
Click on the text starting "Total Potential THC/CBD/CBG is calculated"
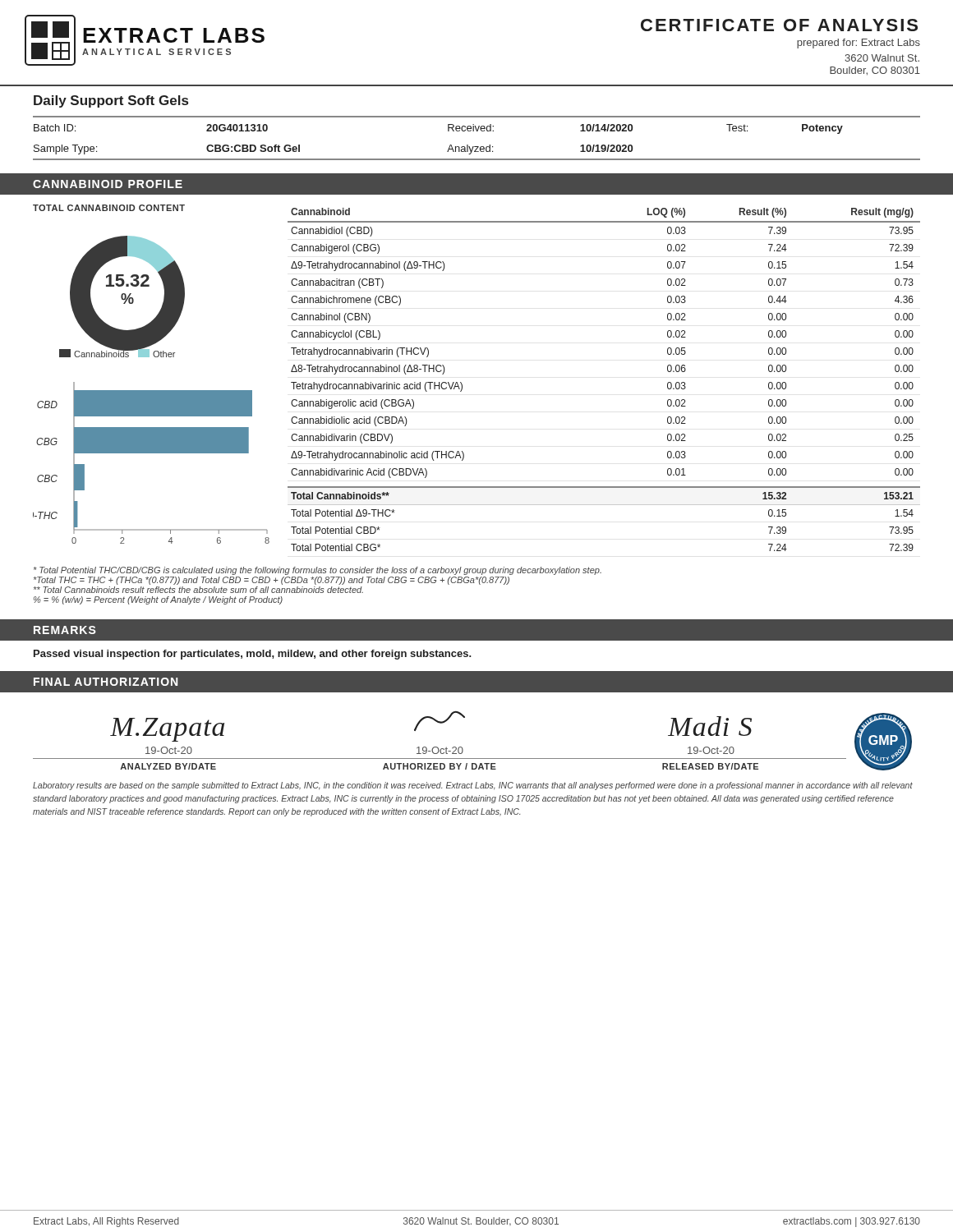click(318, 570)
